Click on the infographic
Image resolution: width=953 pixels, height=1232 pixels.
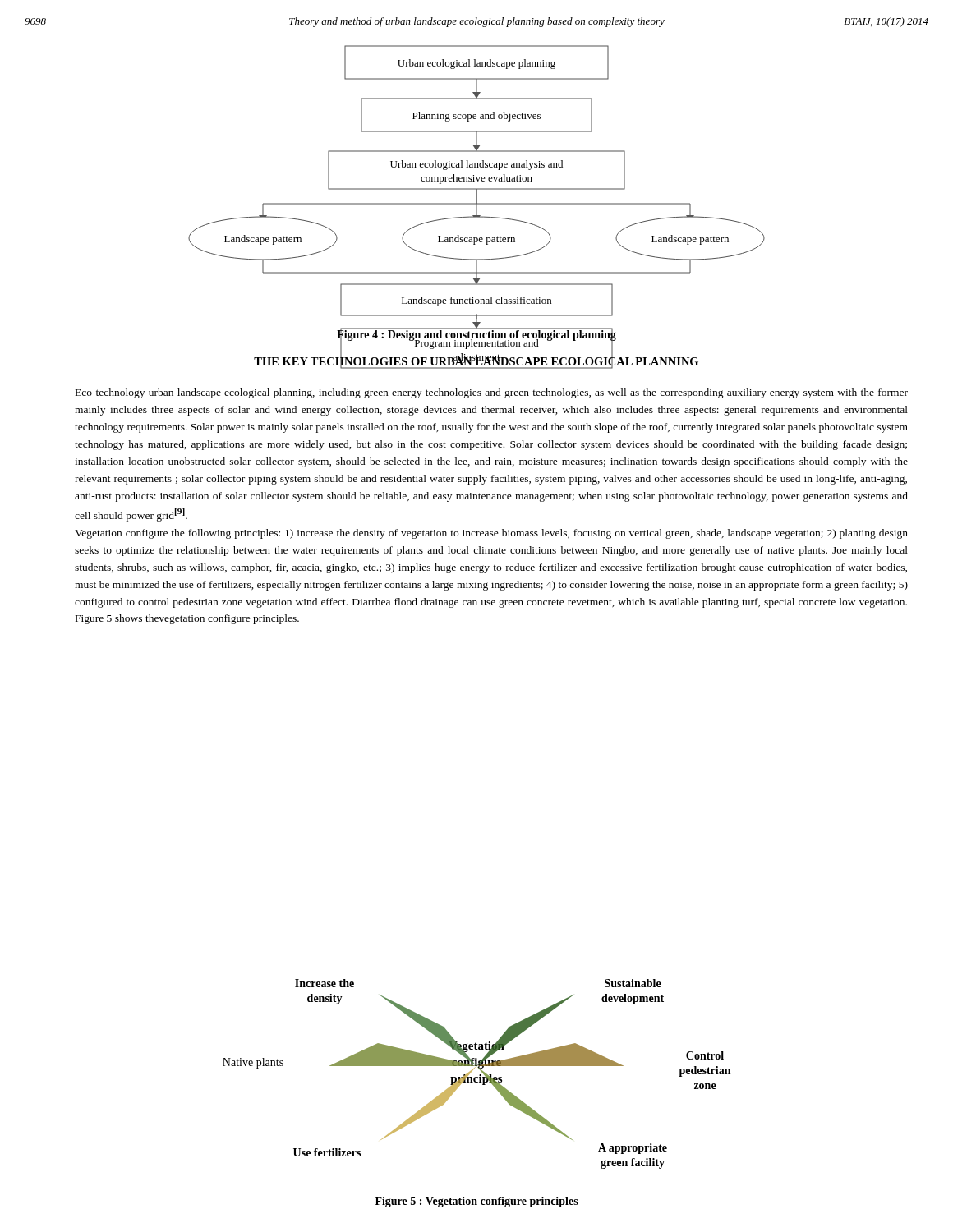pyautogui.click(x=476, y=1068)
